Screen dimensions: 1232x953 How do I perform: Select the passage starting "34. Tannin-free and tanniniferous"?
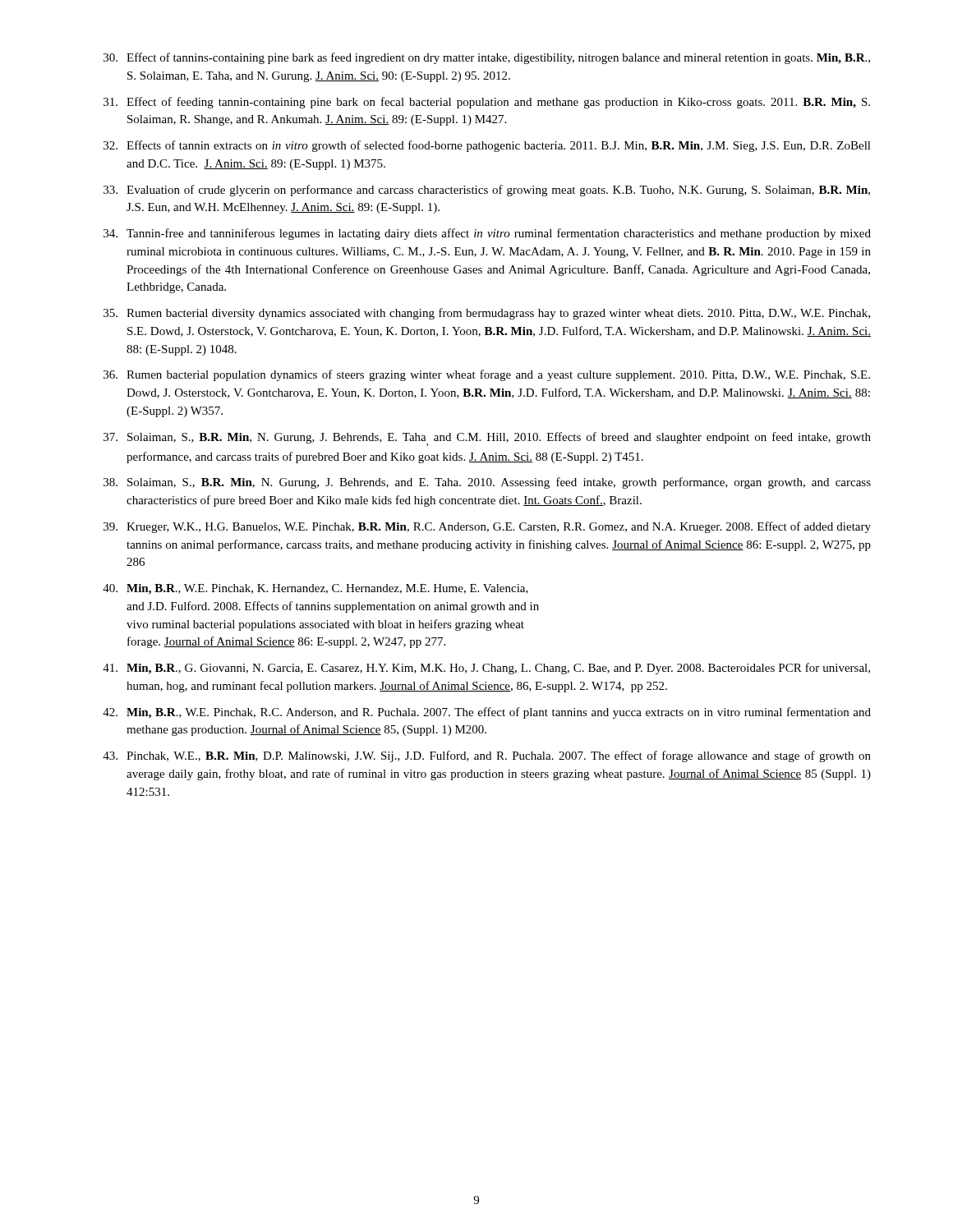coord(476,261)
